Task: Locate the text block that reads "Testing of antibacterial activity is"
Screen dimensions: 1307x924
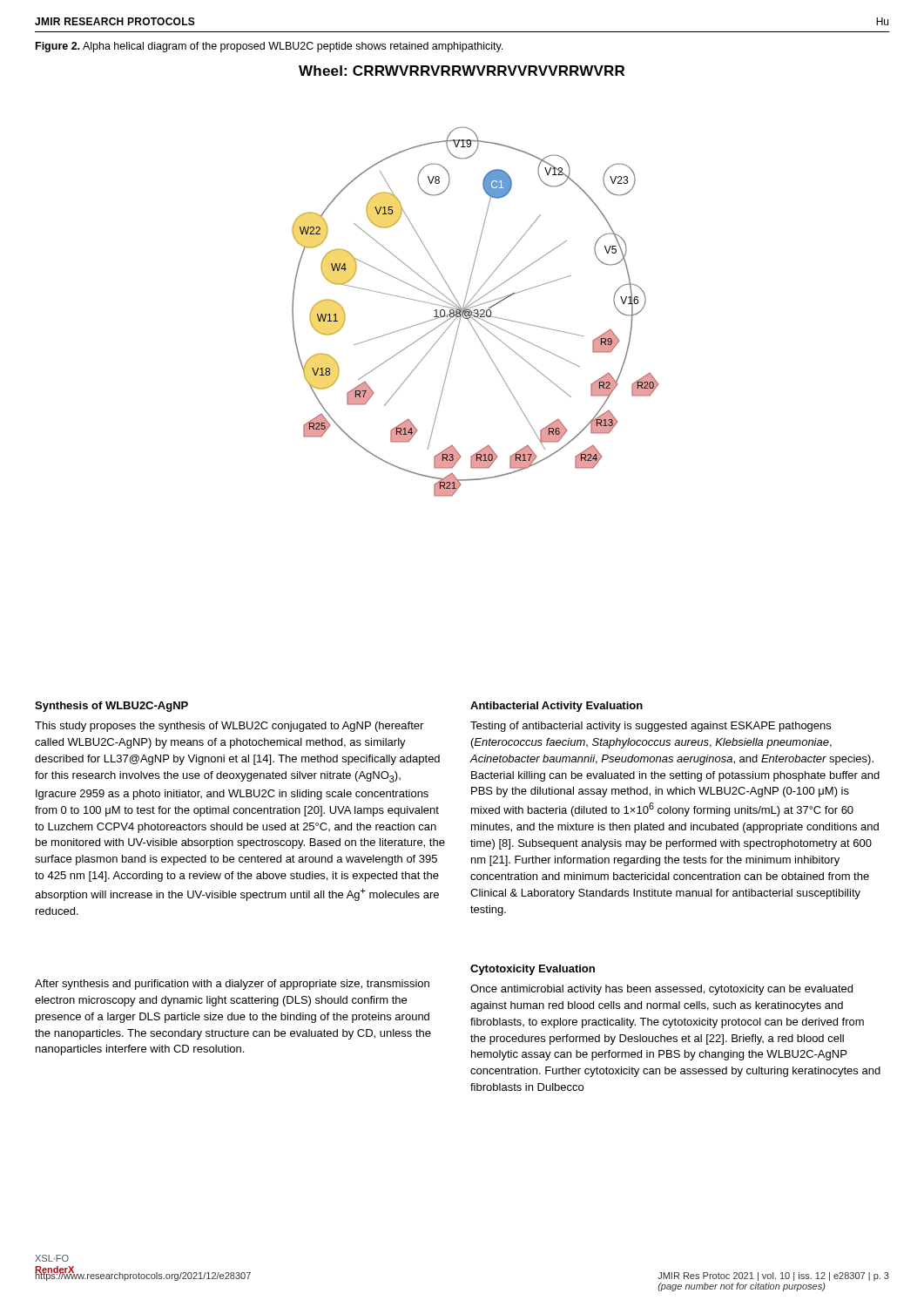Action: pos(675,817)
